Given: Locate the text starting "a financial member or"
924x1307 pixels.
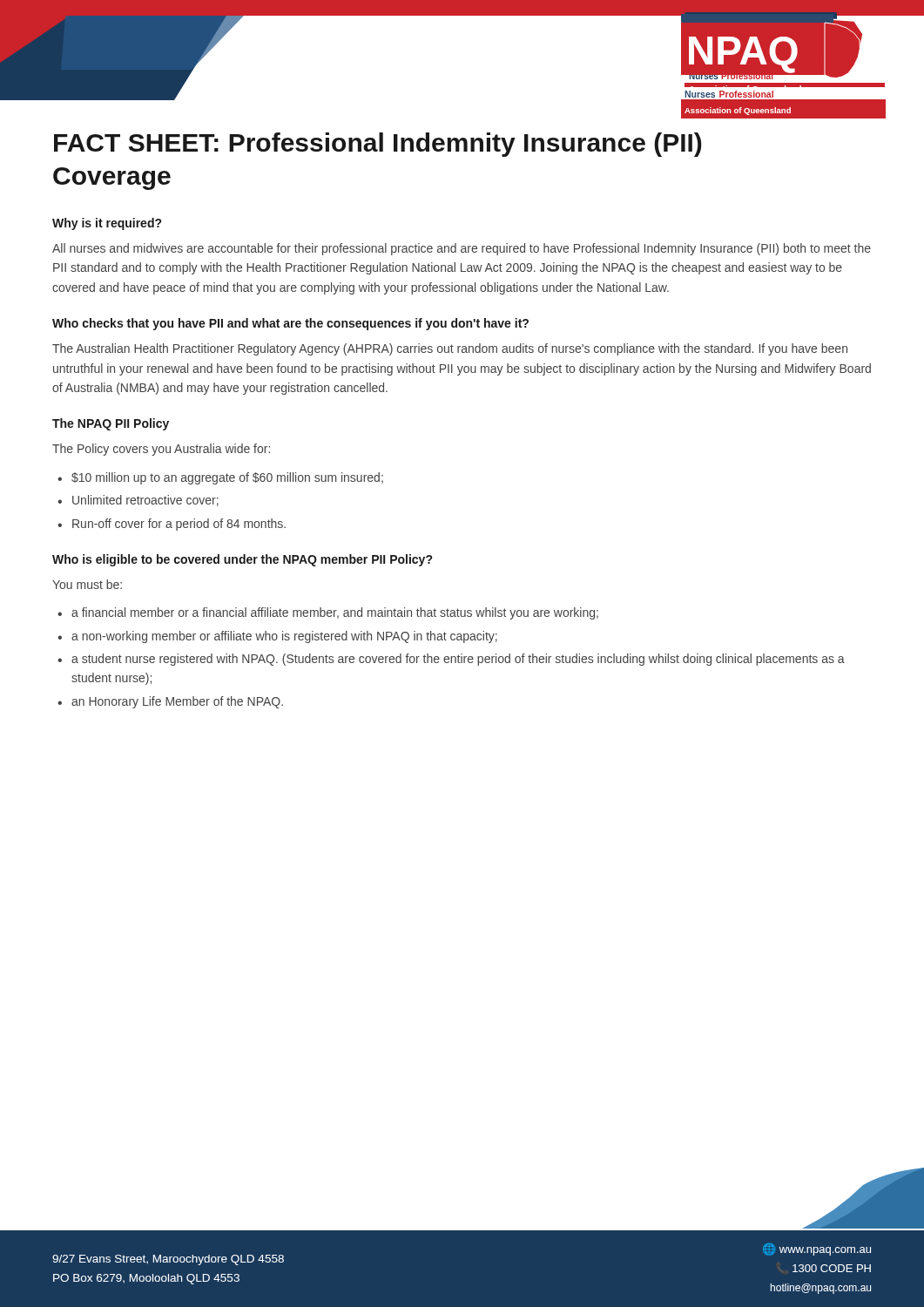Looking at the screenshot, I should point(335,613).
